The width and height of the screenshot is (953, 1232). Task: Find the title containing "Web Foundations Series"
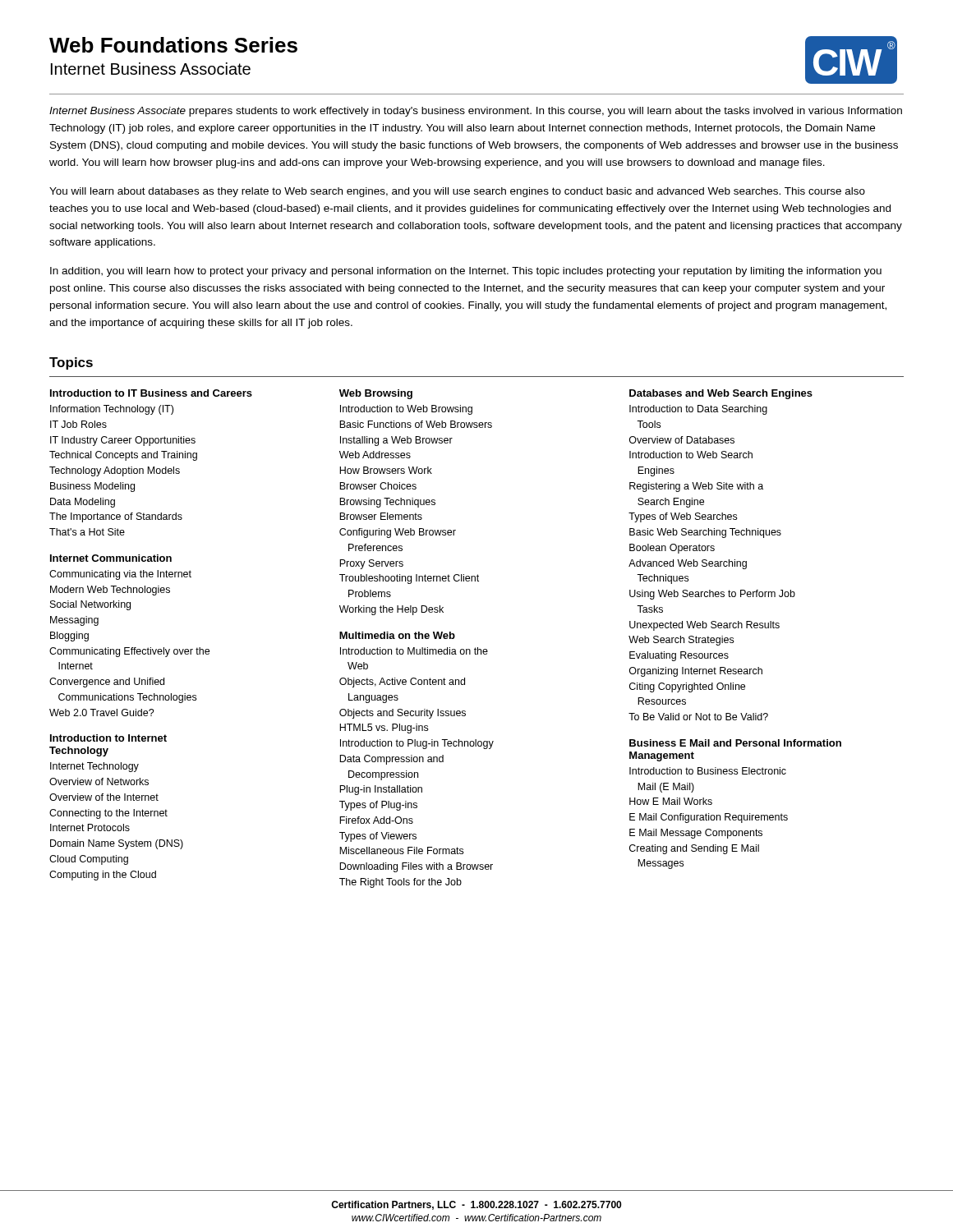point(174,45)
